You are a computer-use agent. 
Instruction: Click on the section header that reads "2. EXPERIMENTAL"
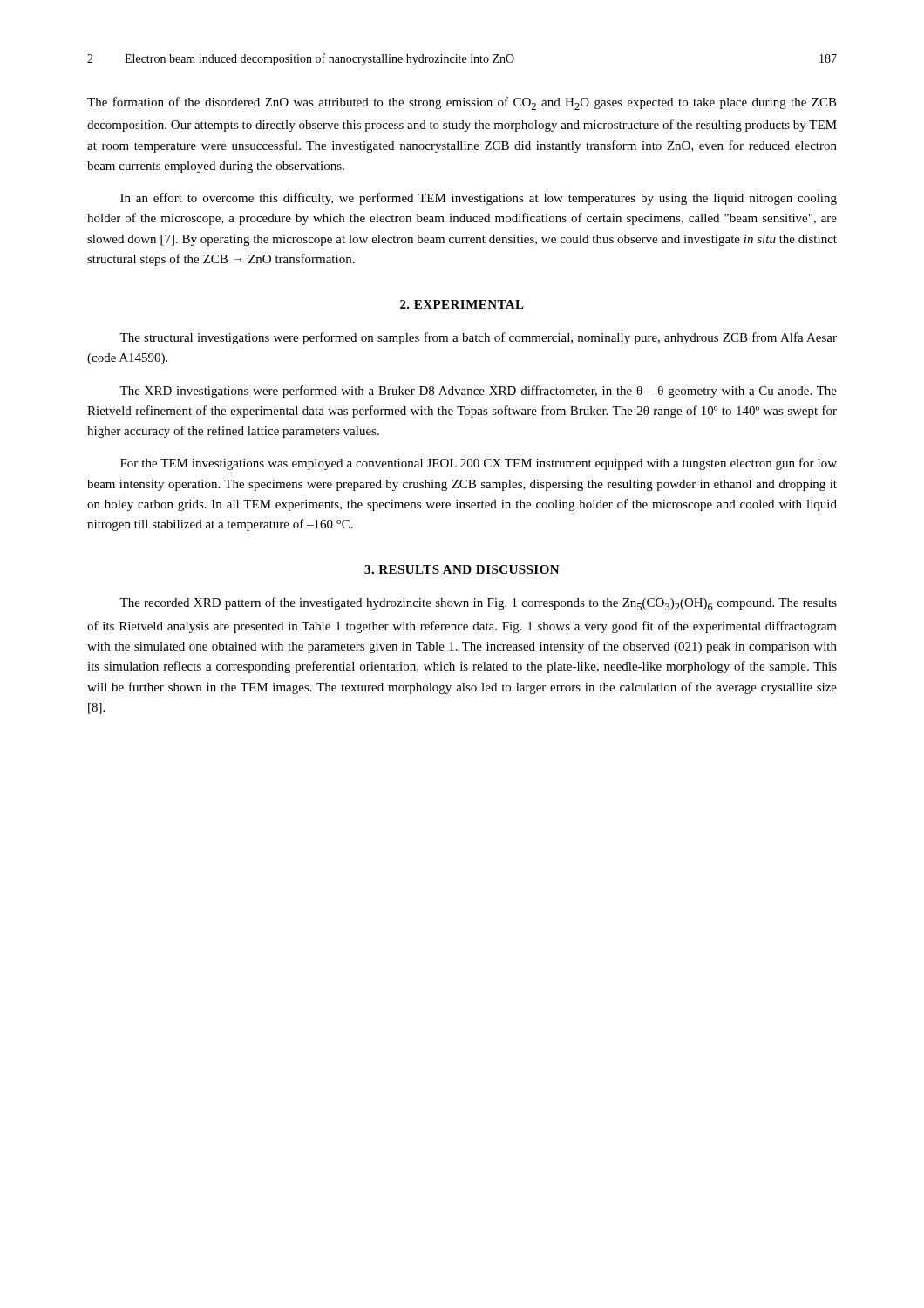[x=462, y=304]
